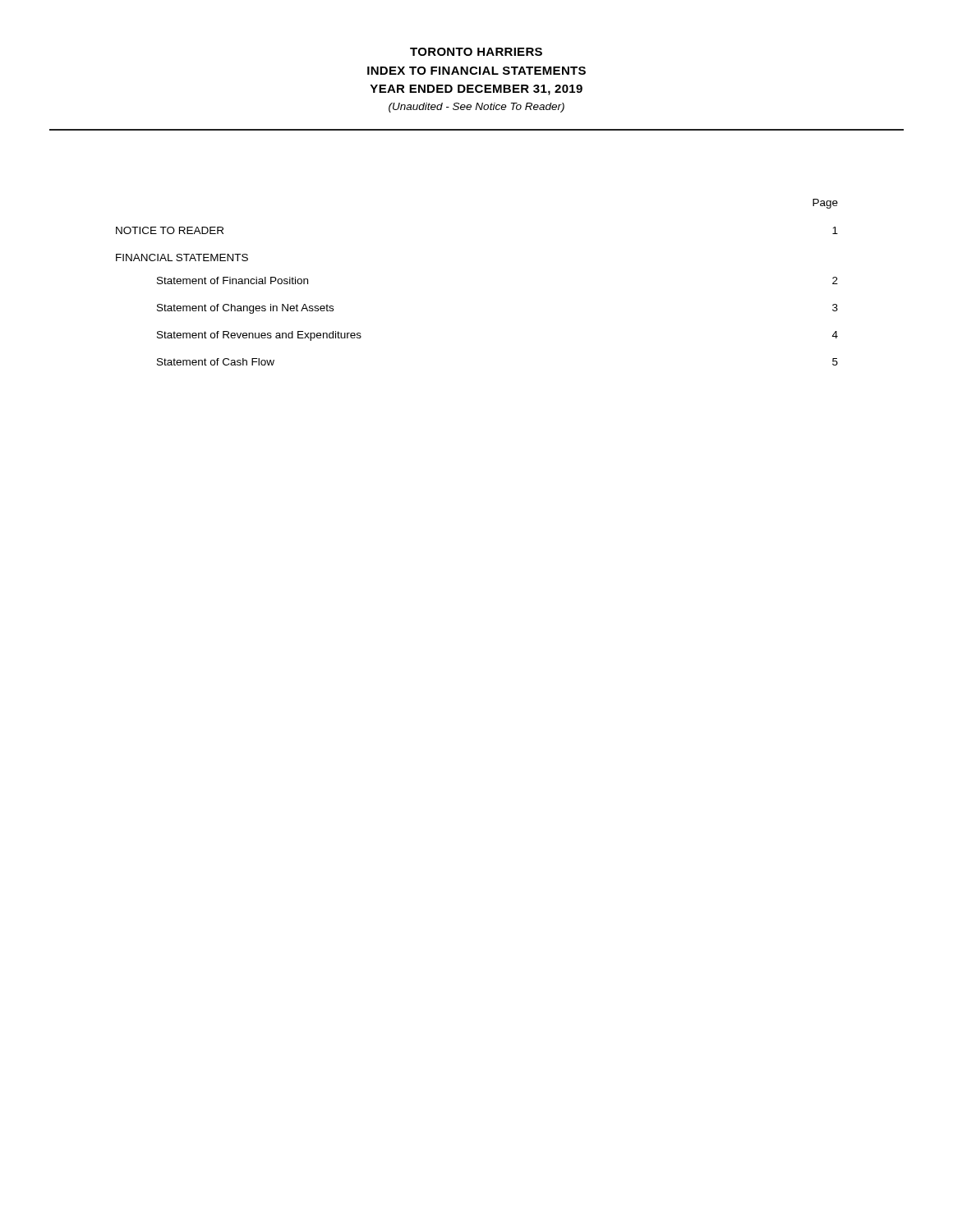
Task: Point to the passage starting "TORONTO HARRIERS INDEX TO FINANCIAL"
Action: (x=476, y=70)
